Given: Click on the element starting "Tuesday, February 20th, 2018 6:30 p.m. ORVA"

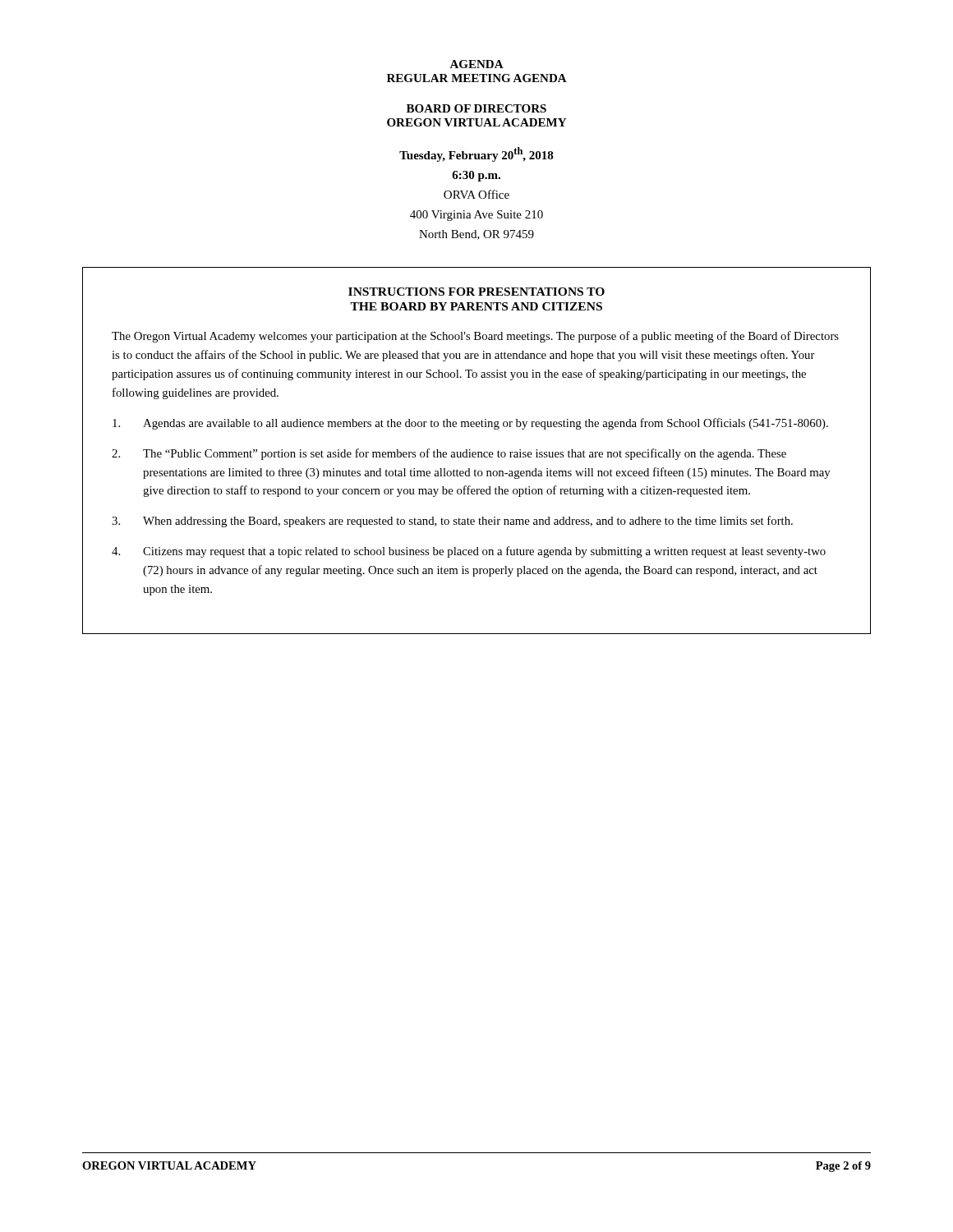Looking at the screenshot, I should pyautogui.click(x=476, y=193).
